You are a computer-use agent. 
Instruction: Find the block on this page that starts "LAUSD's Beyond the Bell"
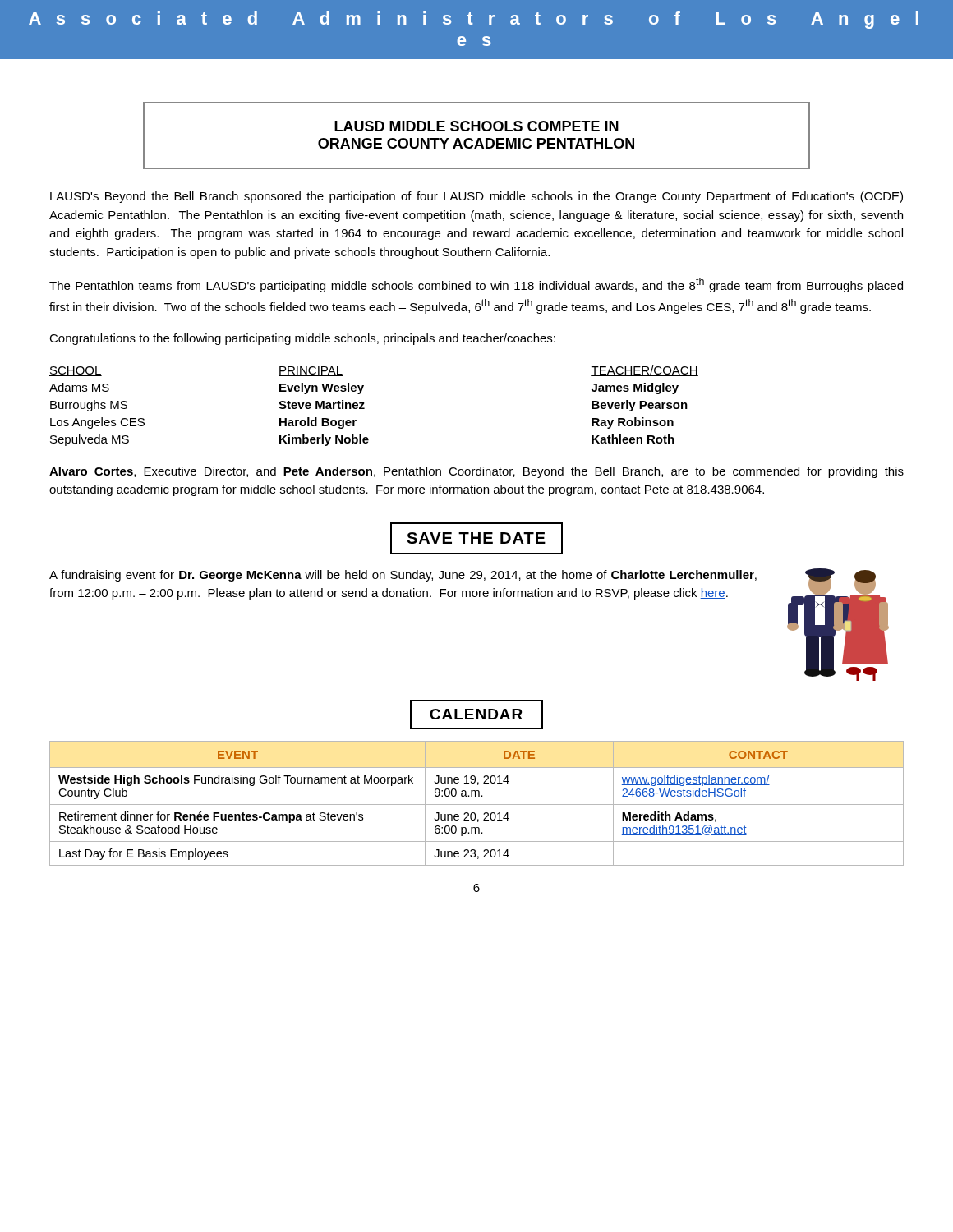pyautogui.click(x=476, y=224)
